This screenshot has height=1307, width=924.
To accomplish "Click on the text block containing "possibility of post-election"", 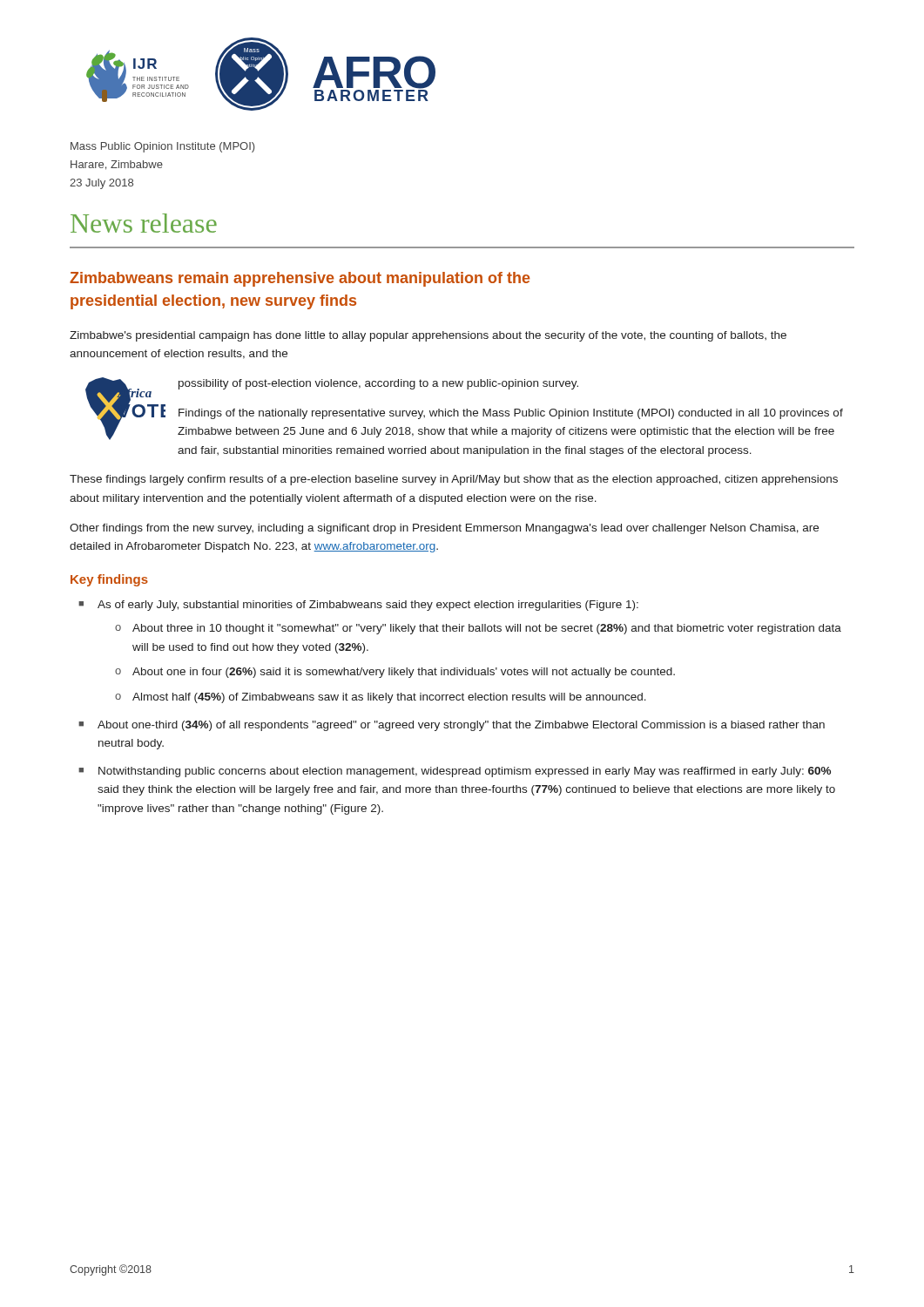I will pos(379,383).
